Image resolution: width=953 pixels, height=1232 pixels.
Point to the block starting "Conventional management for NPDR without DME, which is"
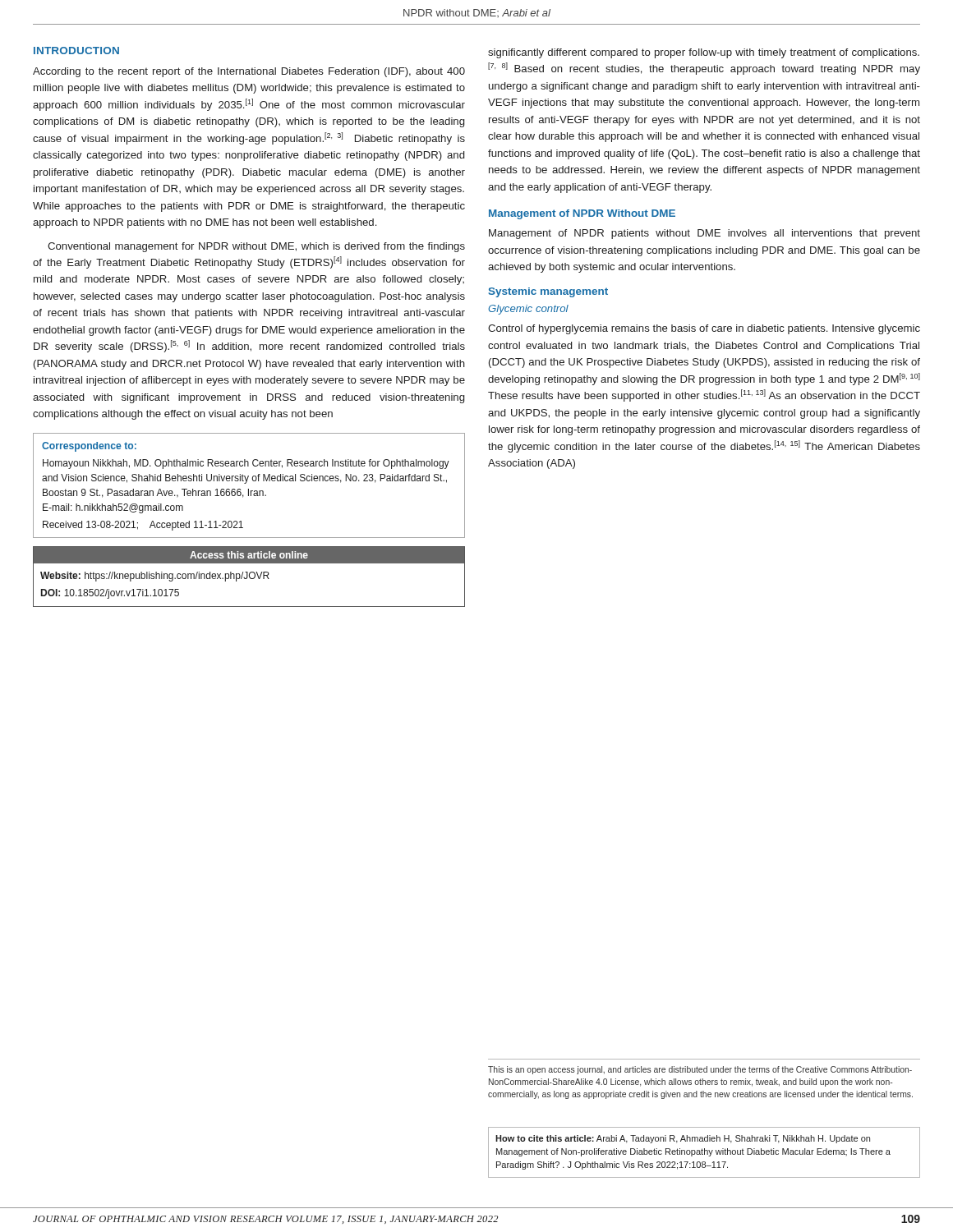tap(249, 330)
